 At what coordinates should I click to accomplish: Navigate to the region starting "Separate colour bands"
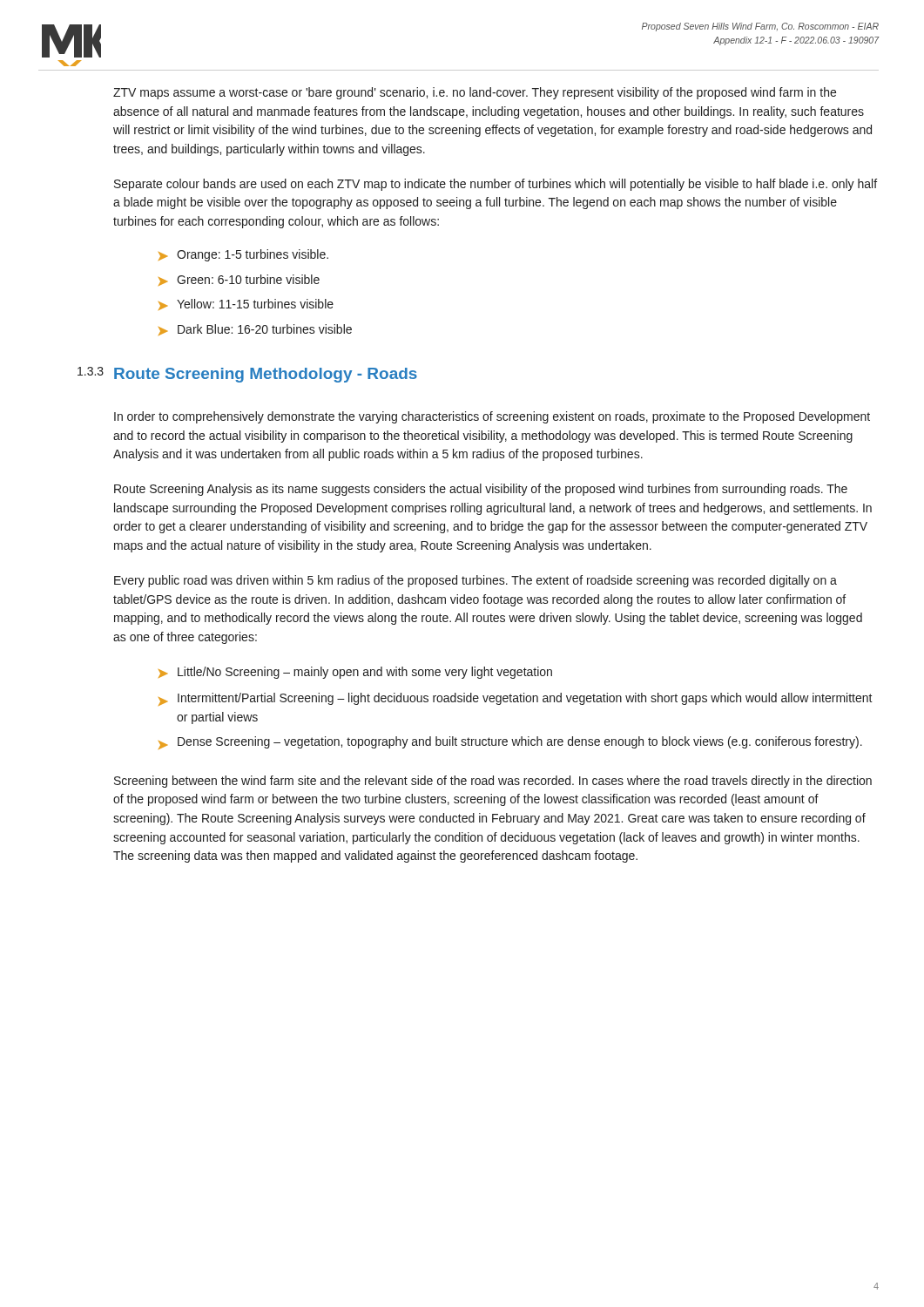(495, 203)
